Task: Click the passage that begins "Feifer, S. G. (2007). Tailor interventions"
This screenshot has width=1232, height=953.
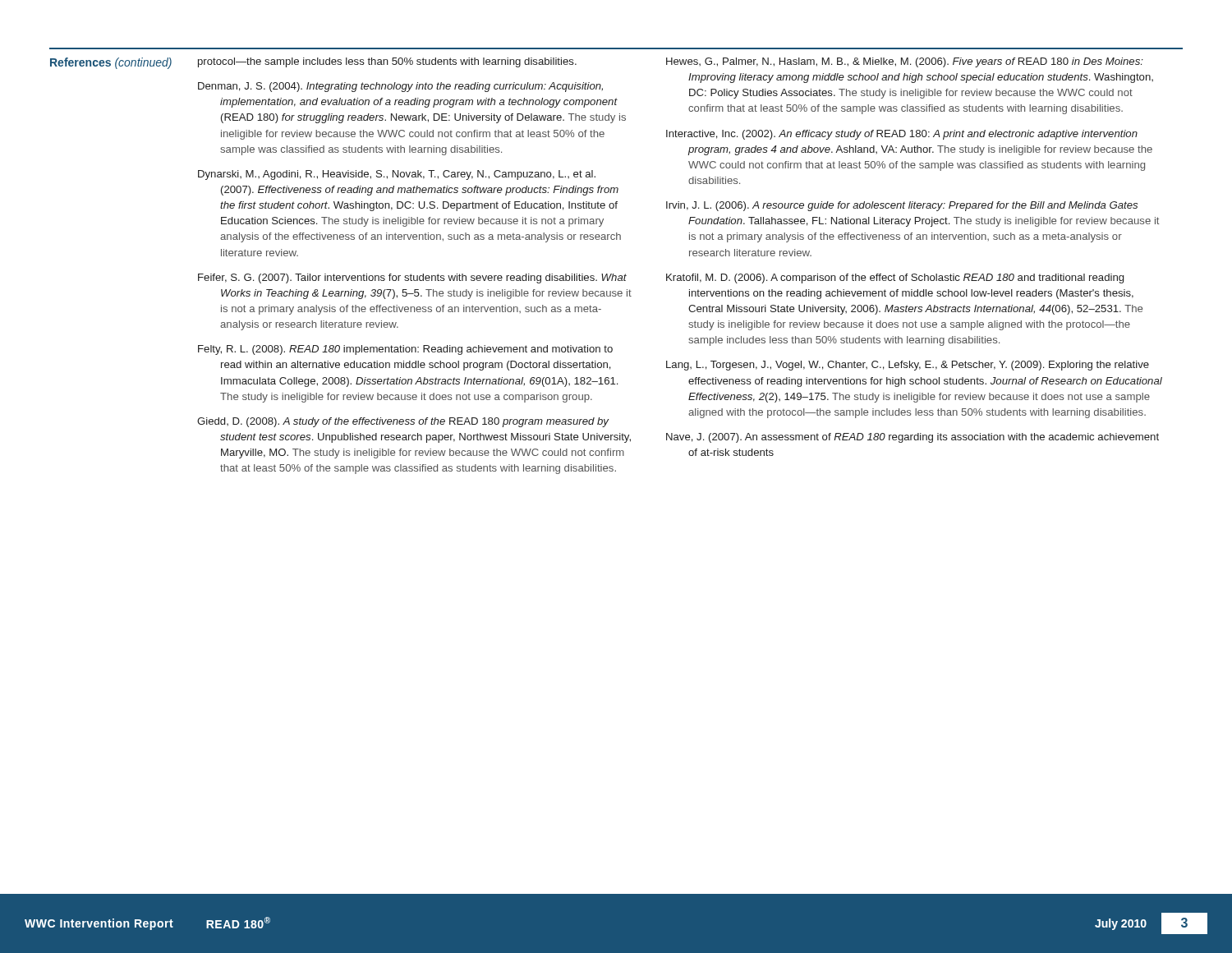Action: (414, 301)
